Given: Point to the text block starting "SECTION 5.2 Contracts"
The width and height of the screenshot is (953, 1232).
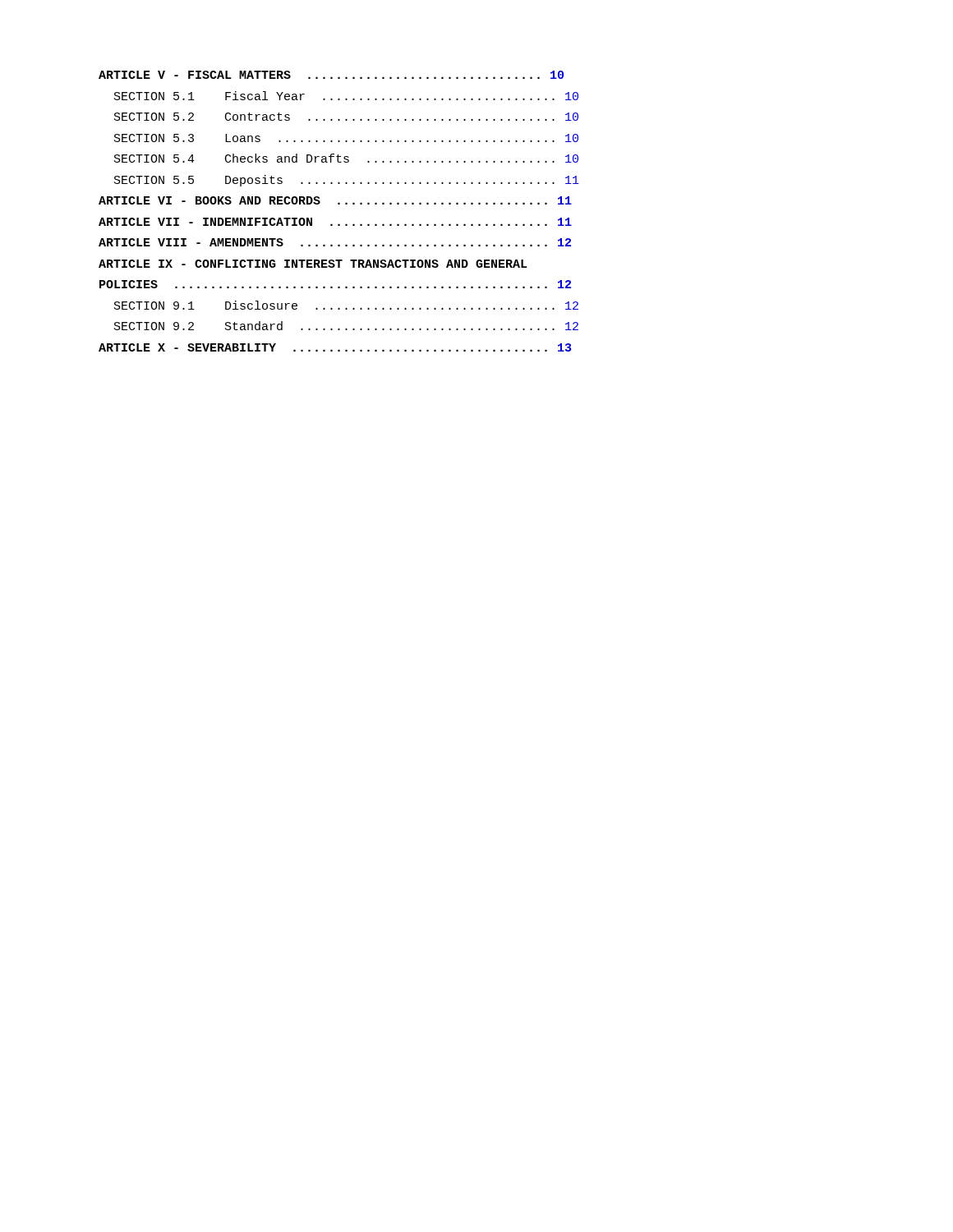Looking at the screenshot, I should click(339, 118).
